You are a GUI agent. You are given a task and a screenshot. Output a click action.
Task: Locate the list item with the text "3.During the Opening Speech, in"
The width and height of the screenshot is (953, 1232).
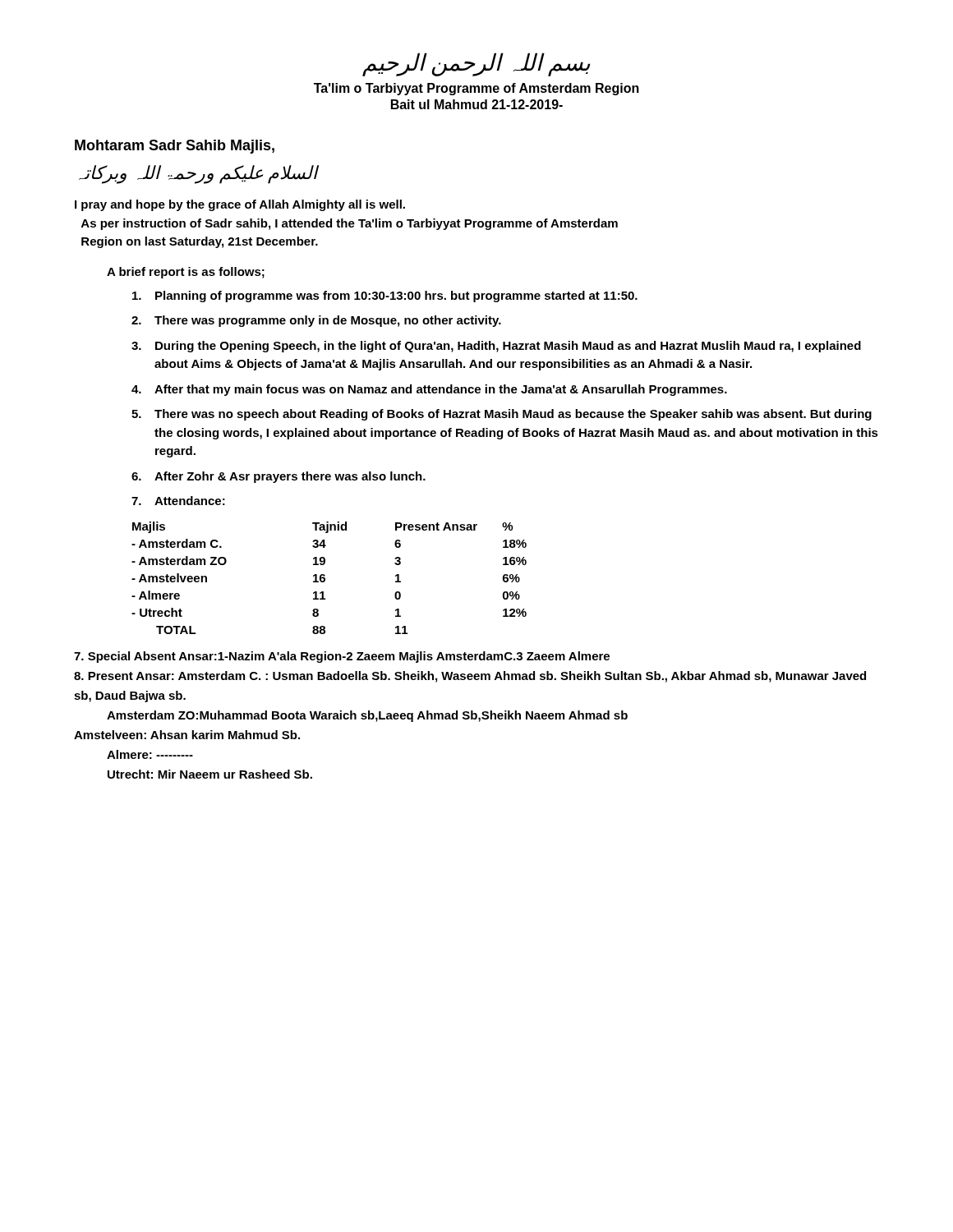505,355
